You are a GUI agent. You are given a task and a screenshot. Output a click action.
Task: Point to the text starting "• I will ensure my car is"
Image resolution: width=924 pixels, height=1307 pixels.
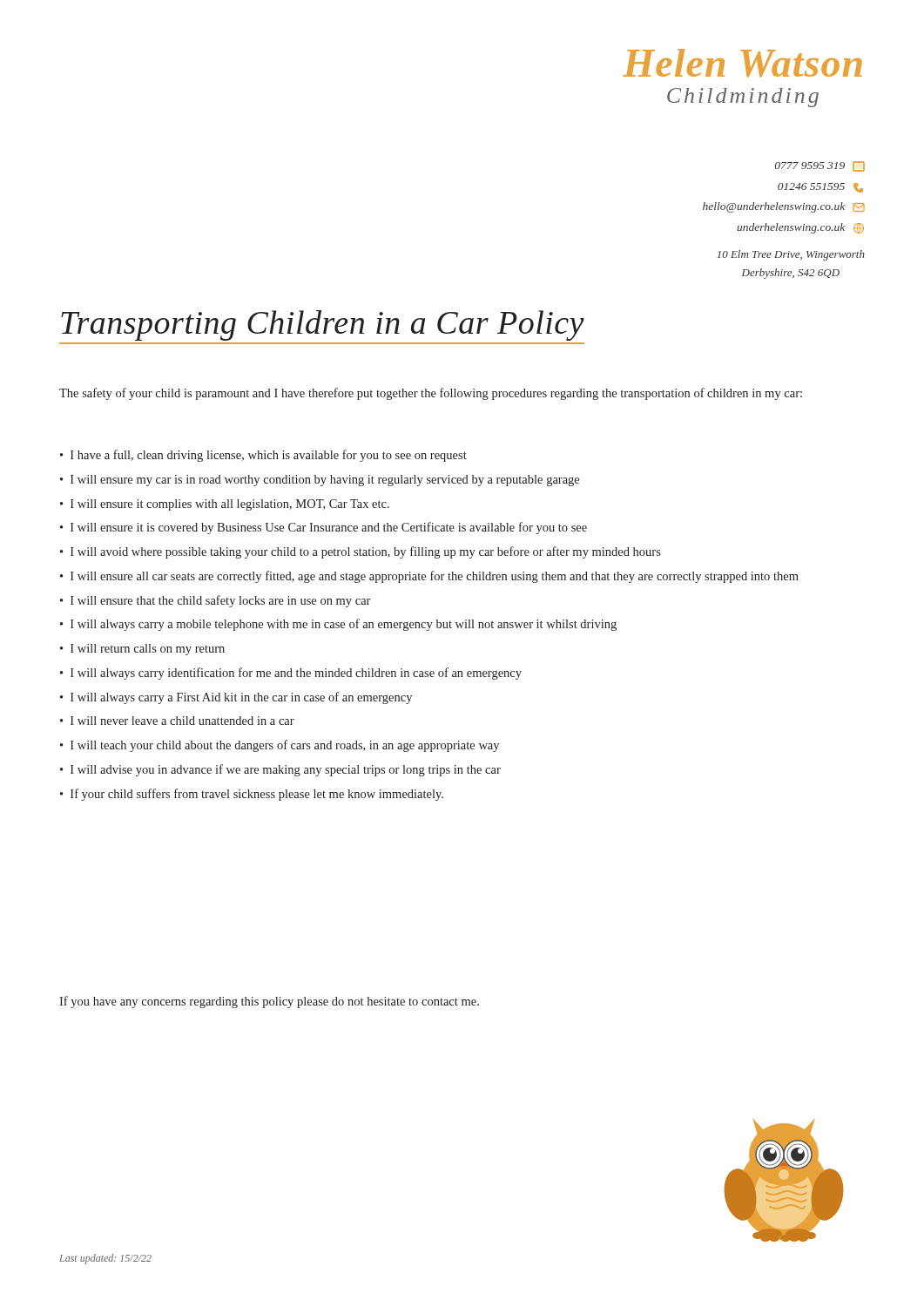[320, 479]
